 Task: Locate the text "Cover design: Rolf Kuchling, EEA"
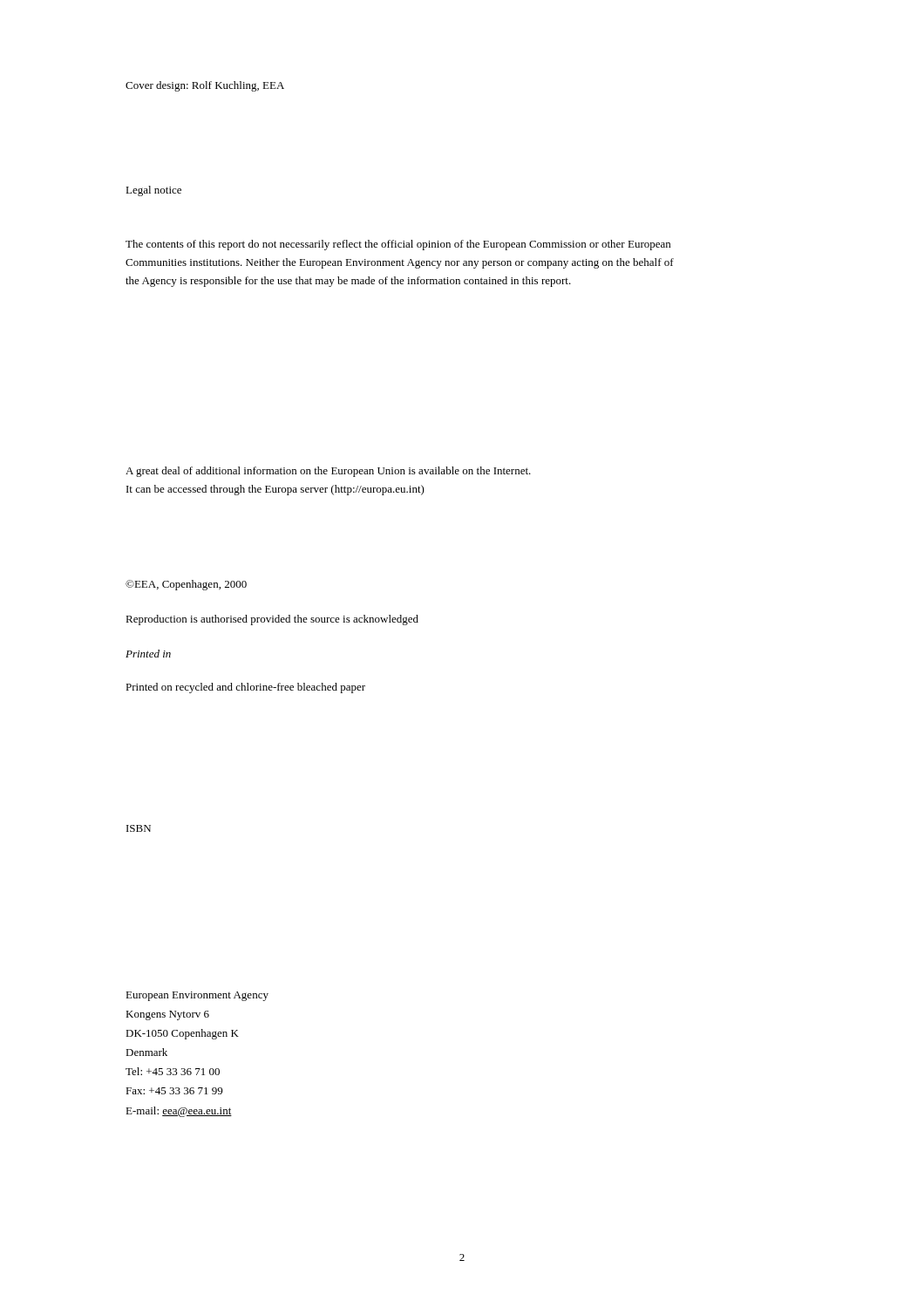click(x=205, y=85)
